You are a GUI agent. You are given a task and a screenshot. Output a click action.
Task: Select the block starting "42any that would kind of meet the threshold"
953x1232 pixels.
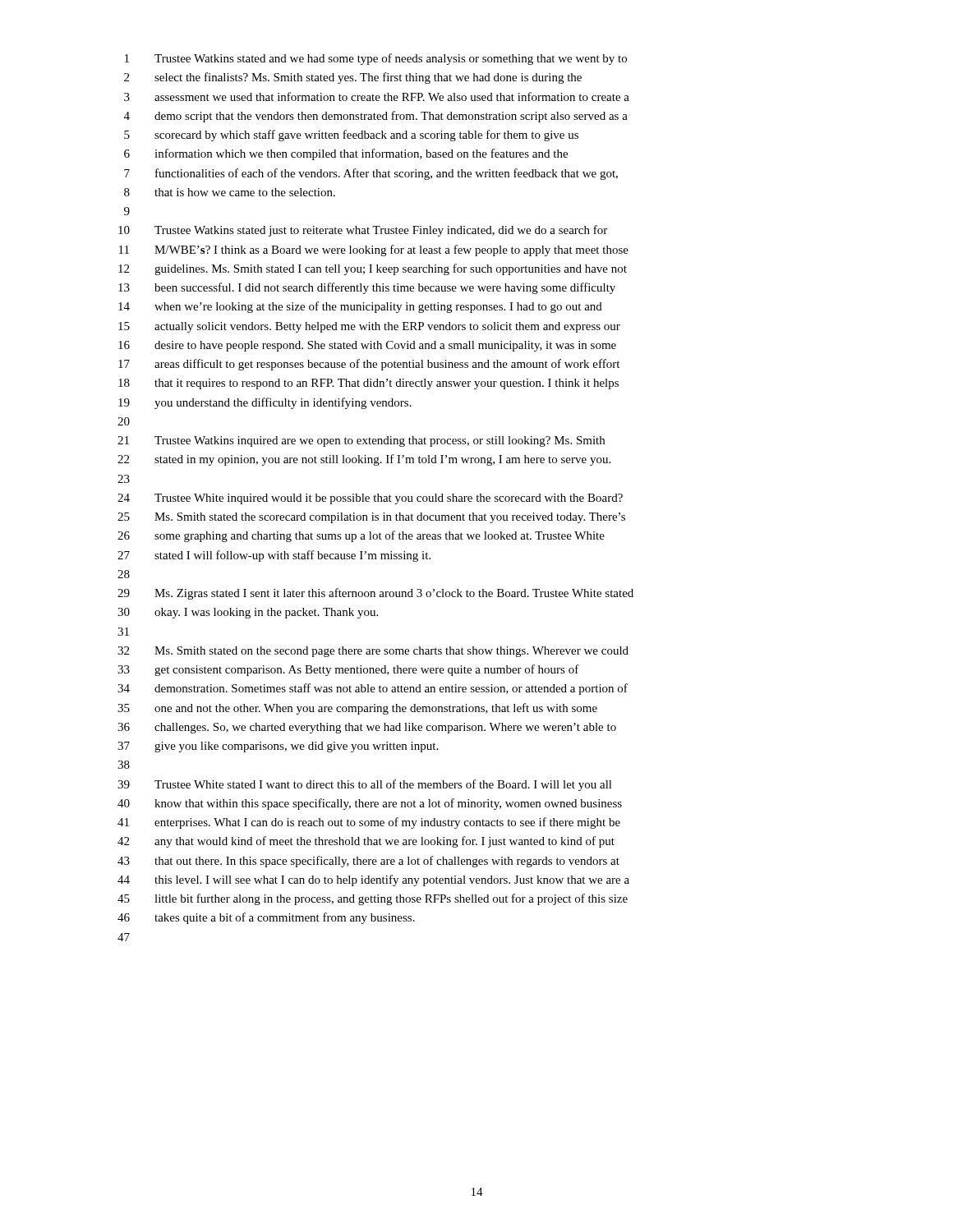pyautogui.click(x=468, y=842)
